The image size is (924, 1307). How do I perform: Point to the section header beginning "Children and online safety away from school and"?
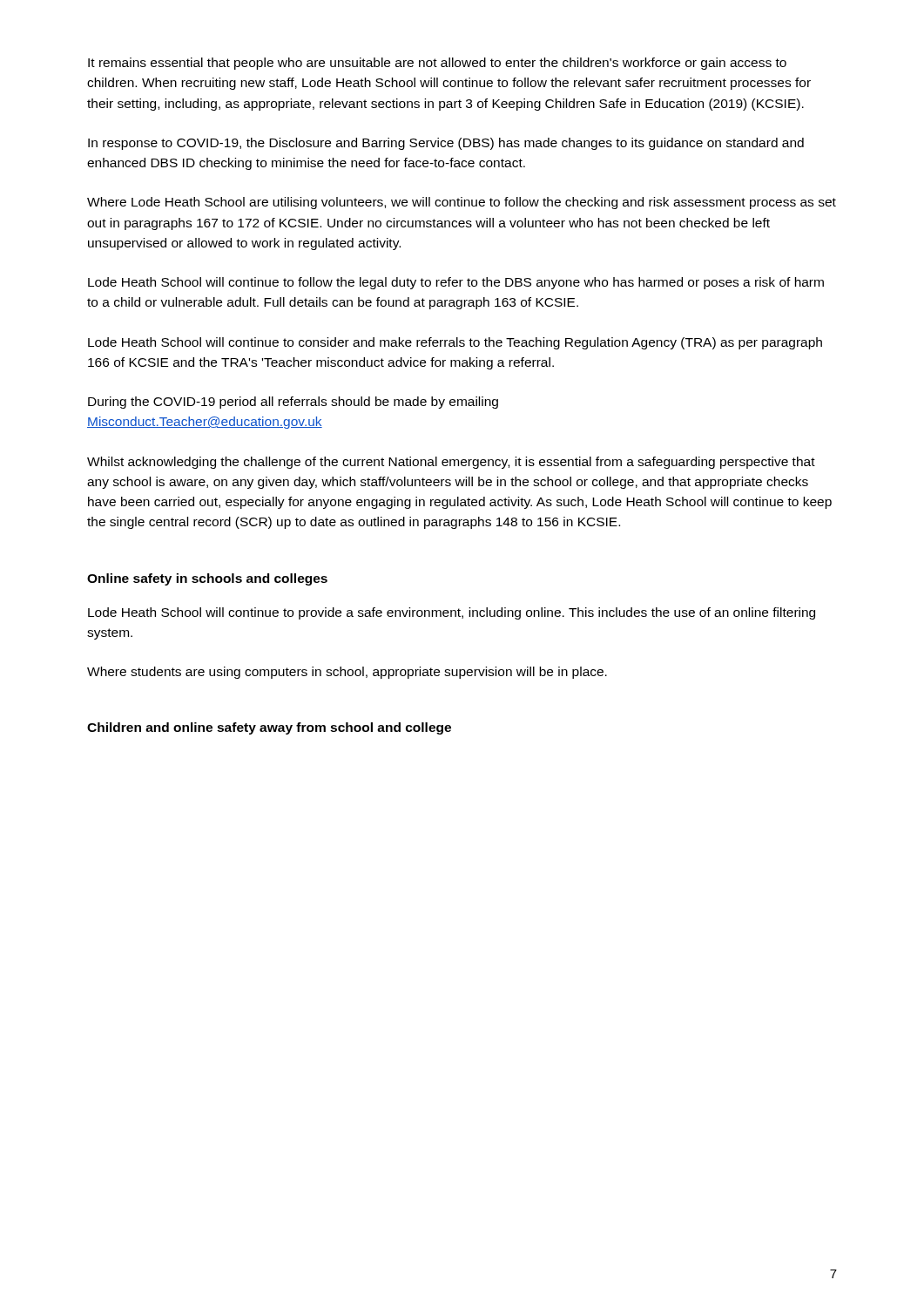click(269, 727)
